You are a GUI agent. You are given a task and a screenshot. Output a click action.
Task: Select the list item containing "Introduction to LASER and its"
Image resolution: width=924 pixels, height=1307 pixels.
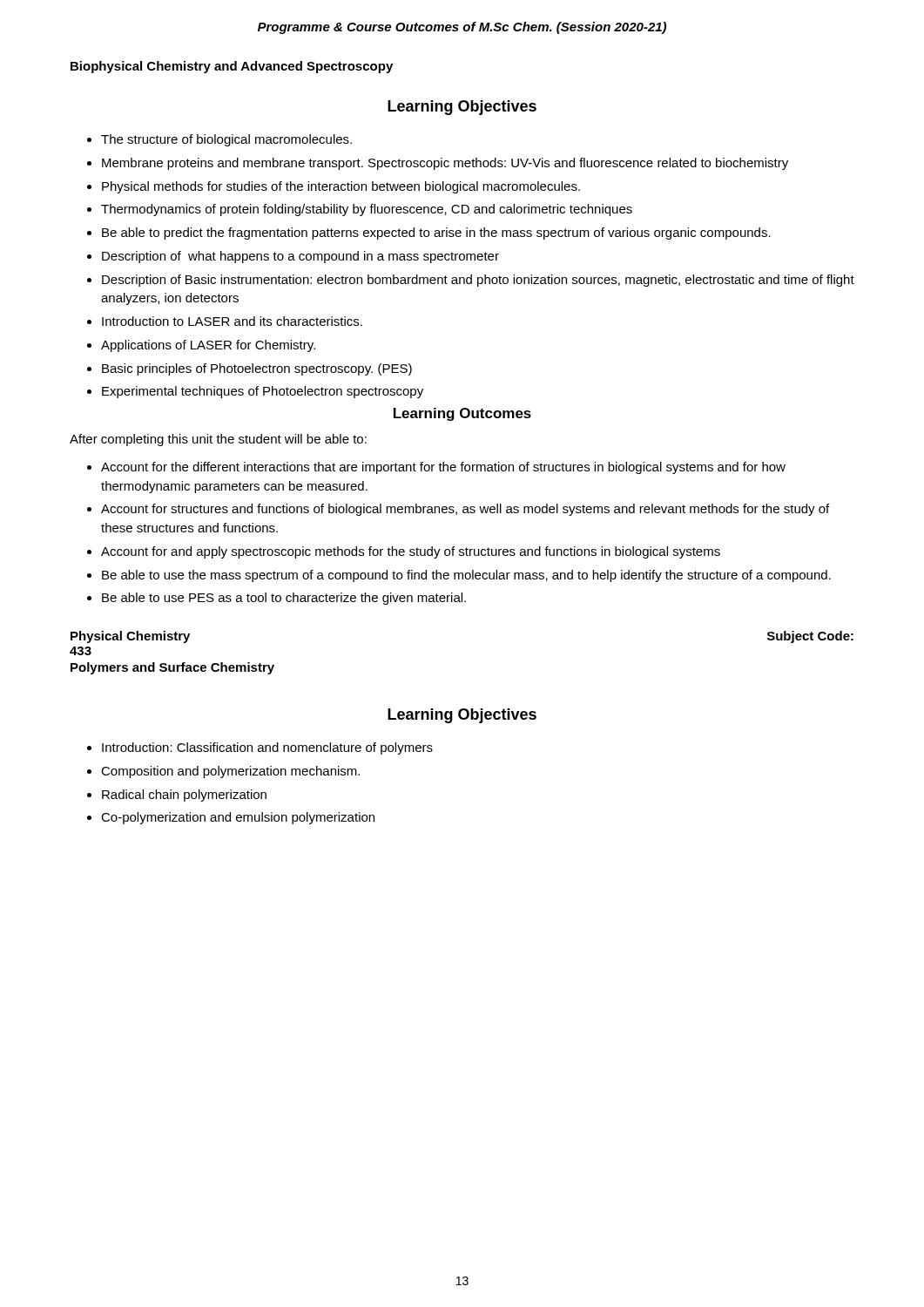[232, 321]
